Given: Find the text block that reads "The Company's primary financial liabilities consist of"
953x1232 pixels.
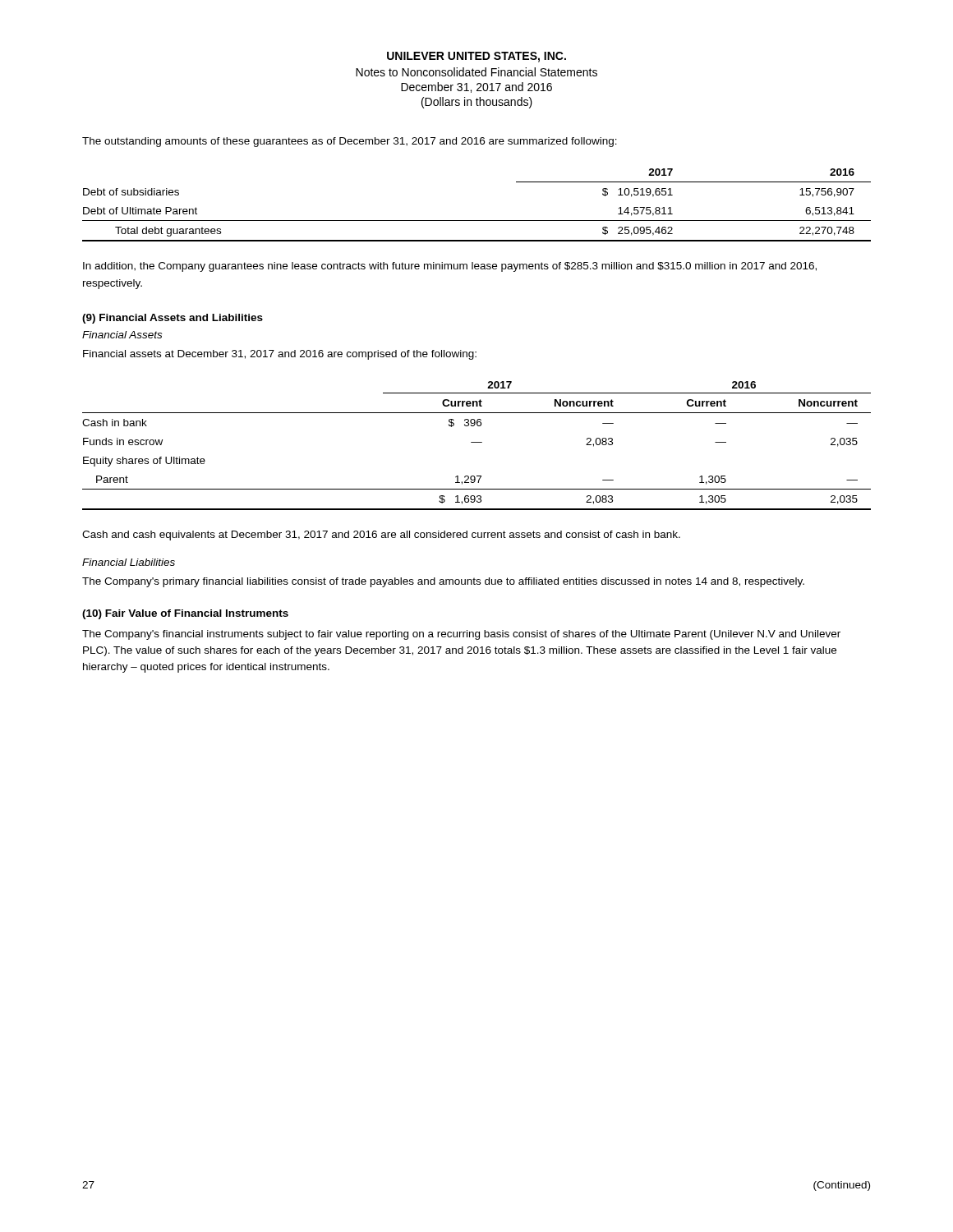Looking at the screenshot, I should point(444,581).
